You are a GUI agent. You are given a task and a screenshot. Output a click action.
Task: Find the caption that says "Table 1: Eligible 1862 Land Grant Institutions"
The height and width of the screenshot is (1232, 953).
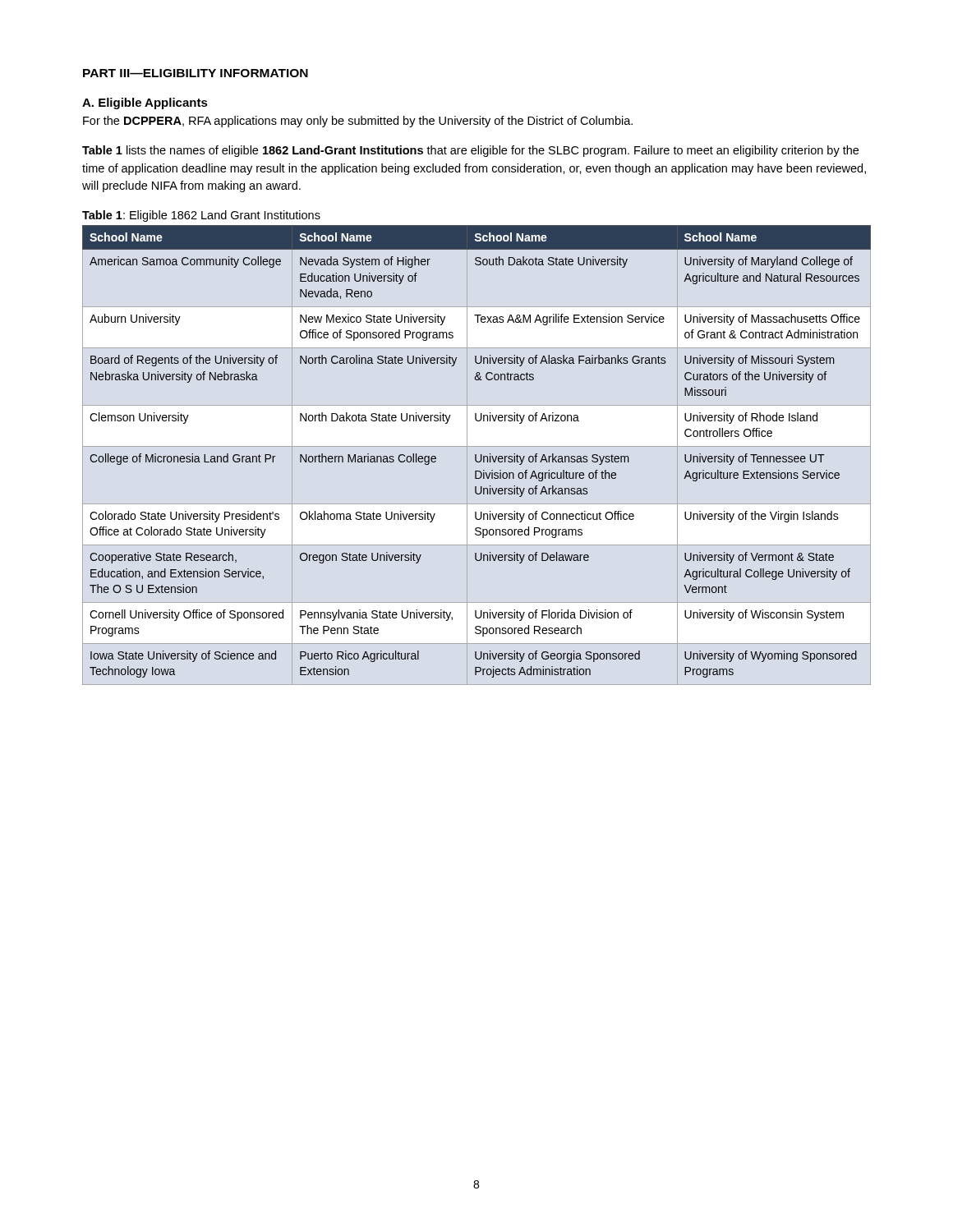click(201, 215)
